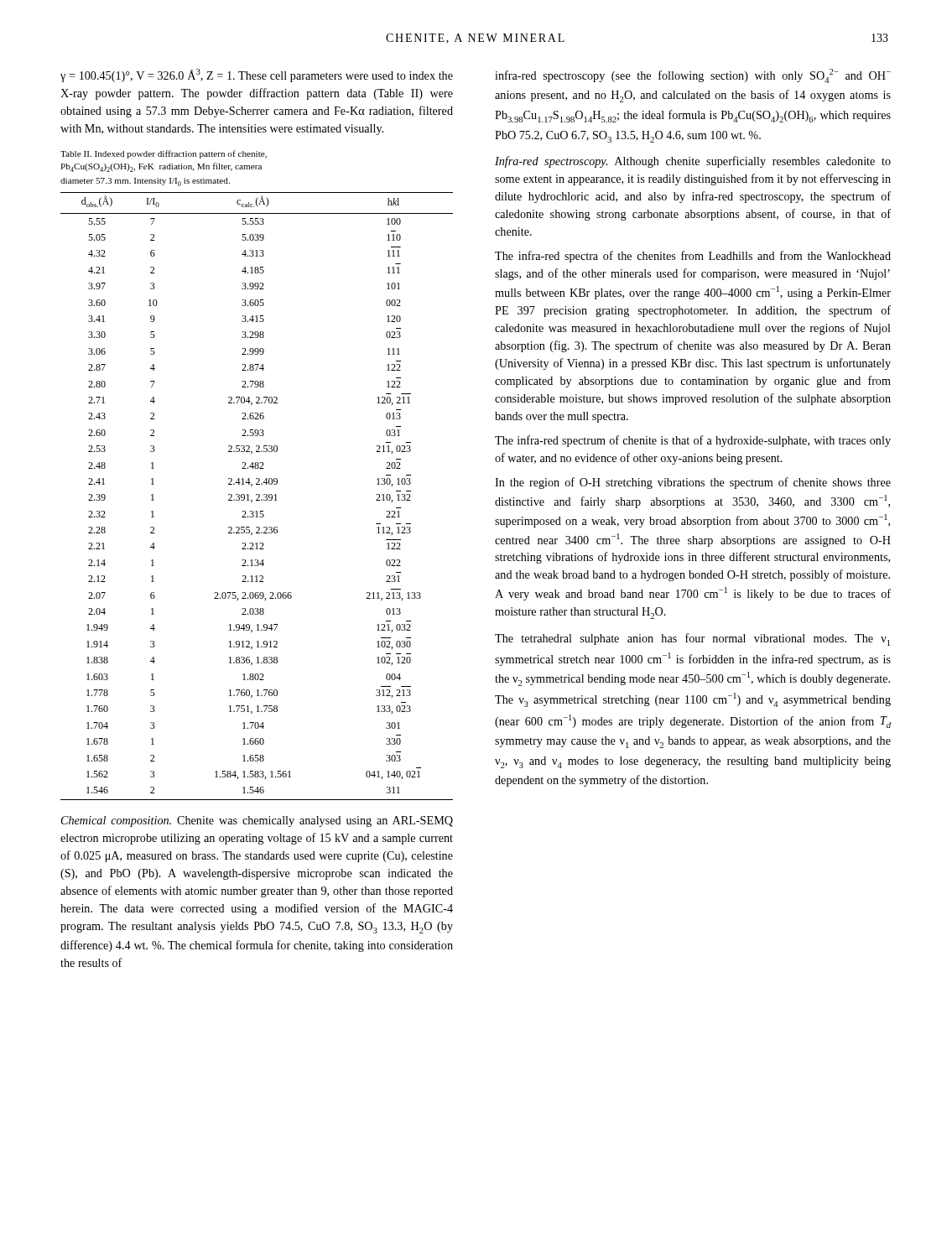Locate the text block with the text "The infra-red spectra of the chenites from"

pyautogui.click(x=693, y=336)
